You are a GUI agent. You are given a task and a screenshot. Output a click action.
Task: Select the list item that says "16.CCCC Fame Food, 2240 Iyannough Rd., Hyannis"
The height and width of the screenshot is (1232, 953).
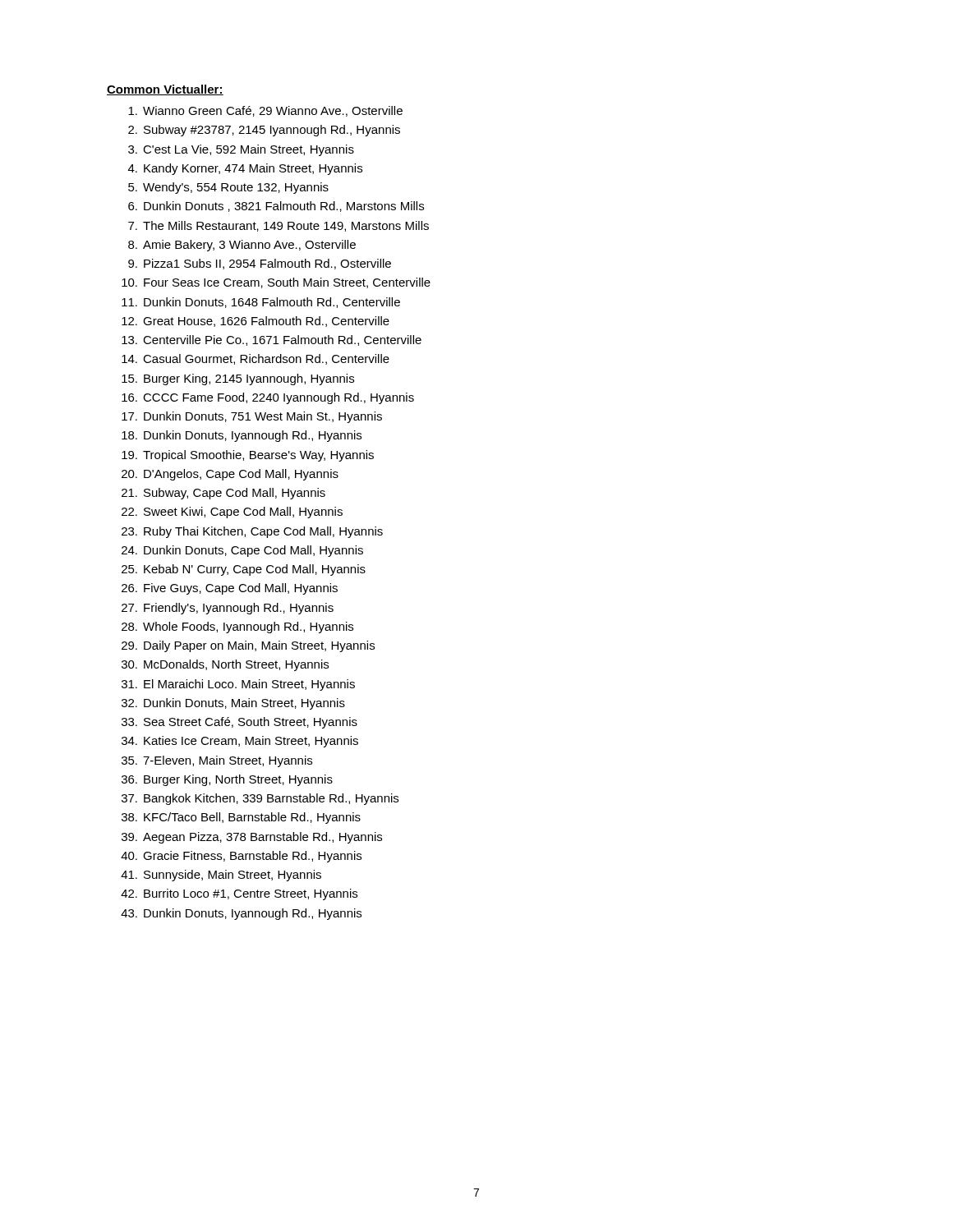[268, 398]
